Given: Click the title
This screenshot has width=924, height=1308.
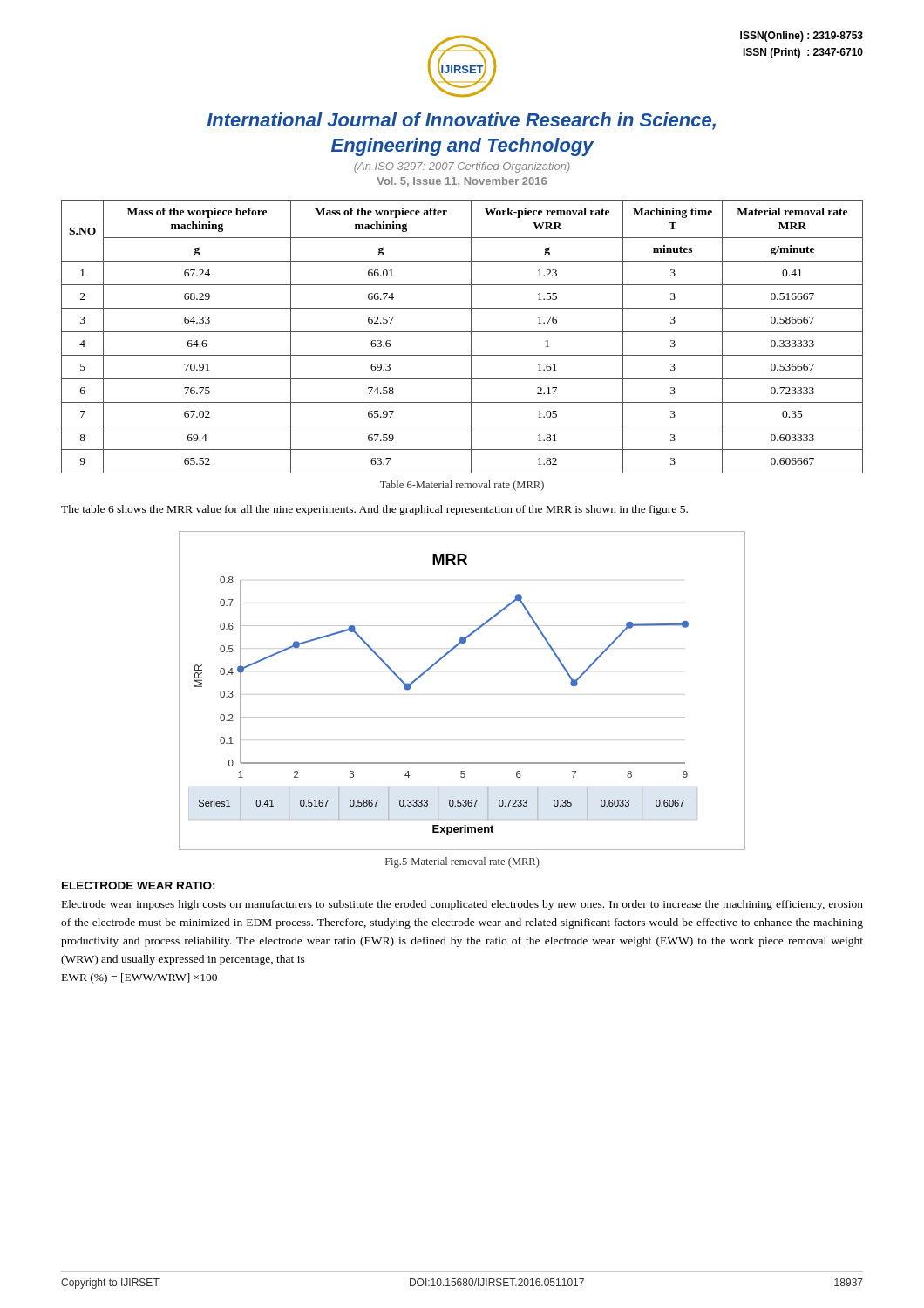Looking at the screenshot, I should point(462,132).
